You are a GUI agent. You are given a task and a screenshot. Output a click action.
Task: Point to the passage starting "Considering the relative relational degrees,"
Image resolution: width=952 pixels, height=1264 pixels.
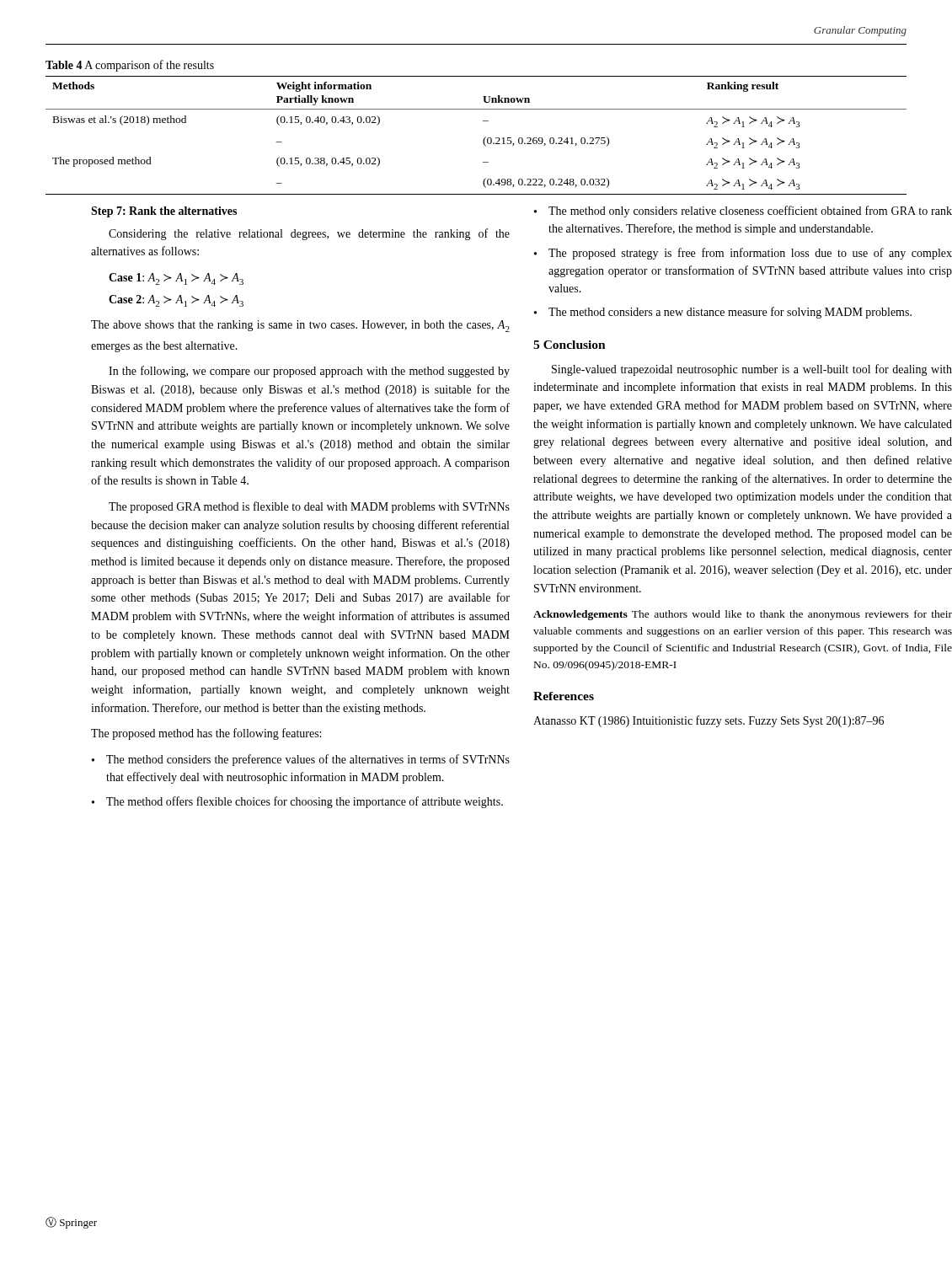[300, 243]
